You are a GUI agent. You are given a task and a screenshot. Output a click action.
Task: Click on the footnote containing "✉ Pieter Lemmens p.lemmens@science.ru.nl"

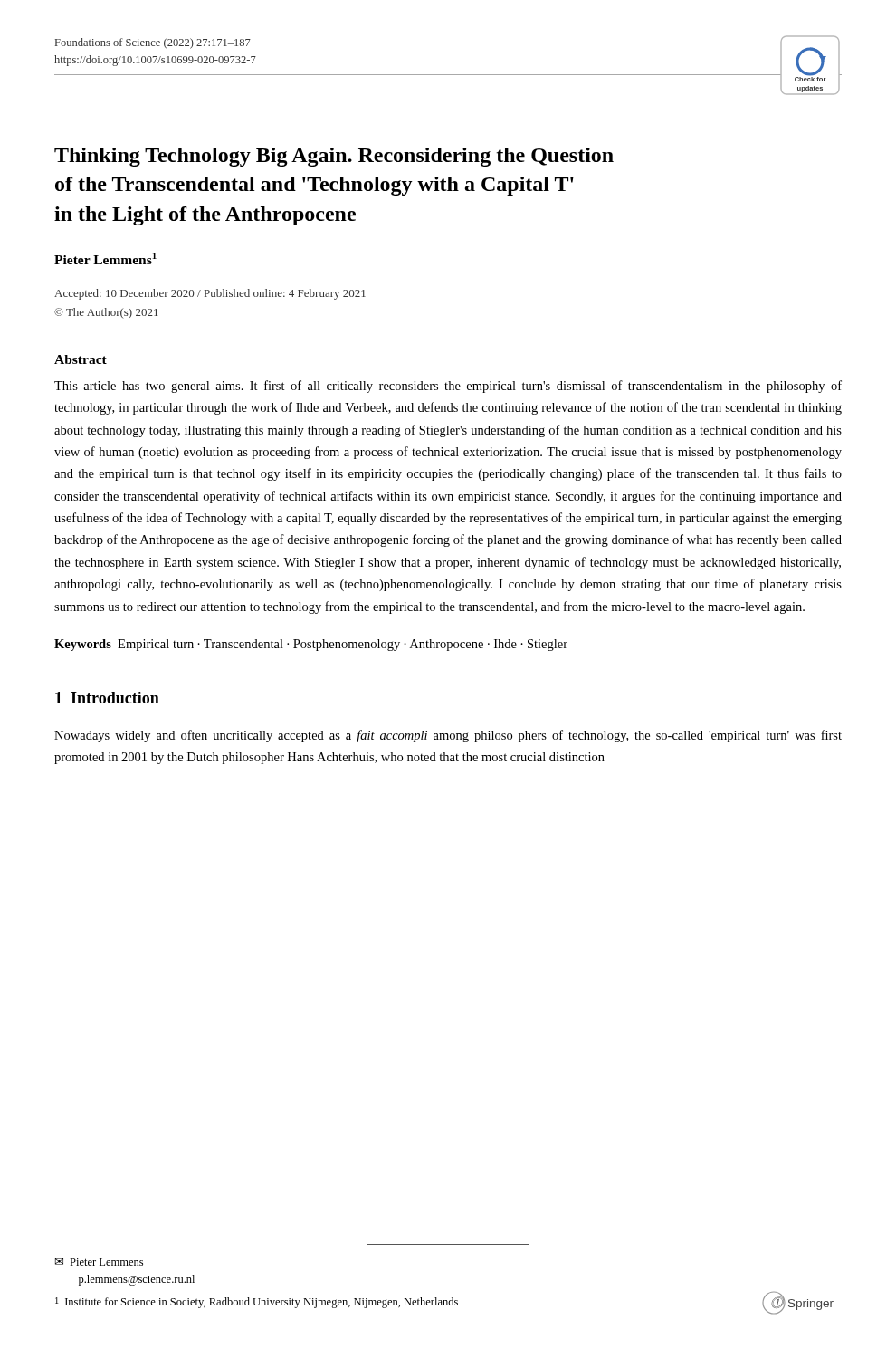[125, 1271]
